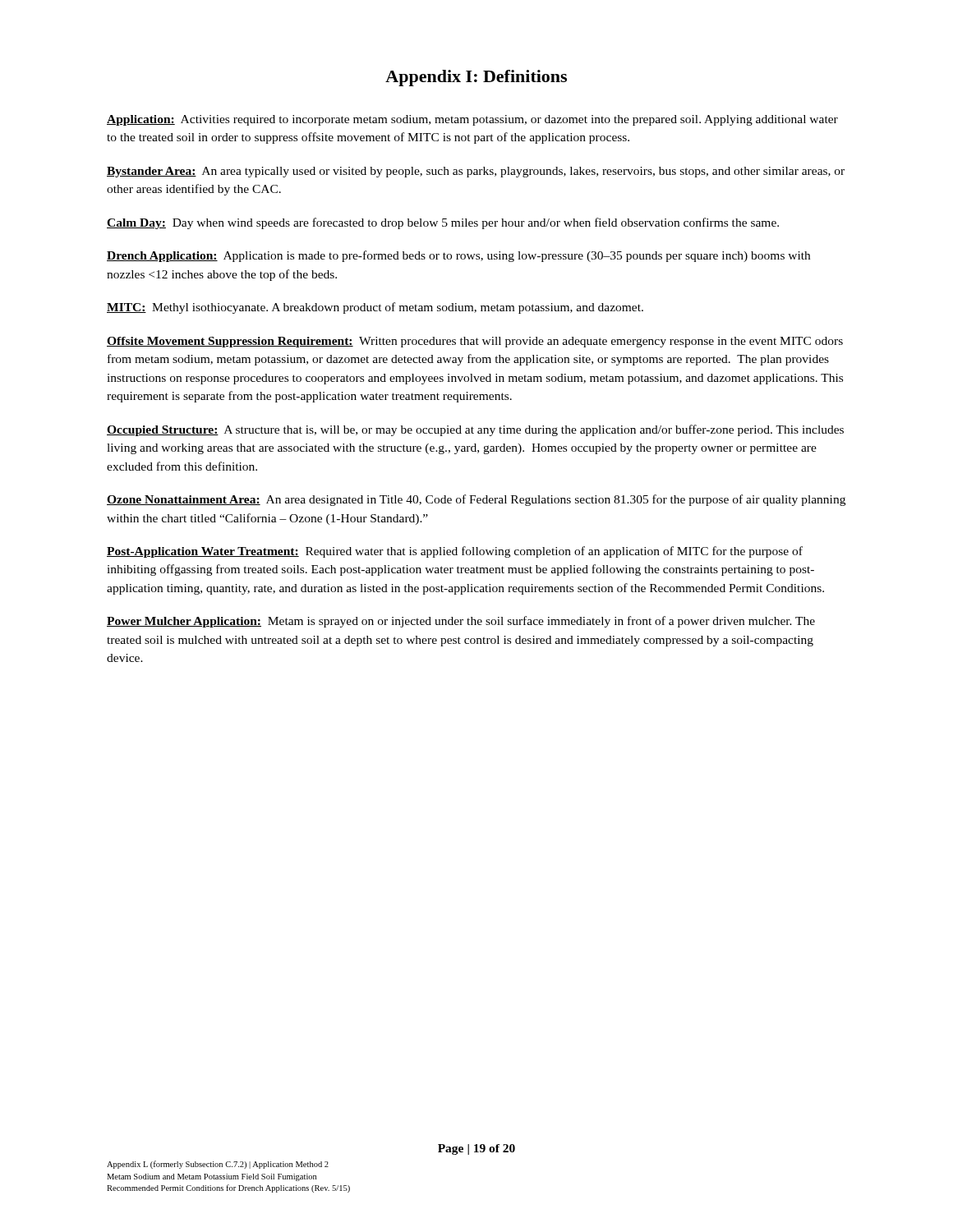Screen dimensions: 1232x953
Task: Locate the text block that reads "Post-Application Water Treatment: Required water that"
Action: 476,570
